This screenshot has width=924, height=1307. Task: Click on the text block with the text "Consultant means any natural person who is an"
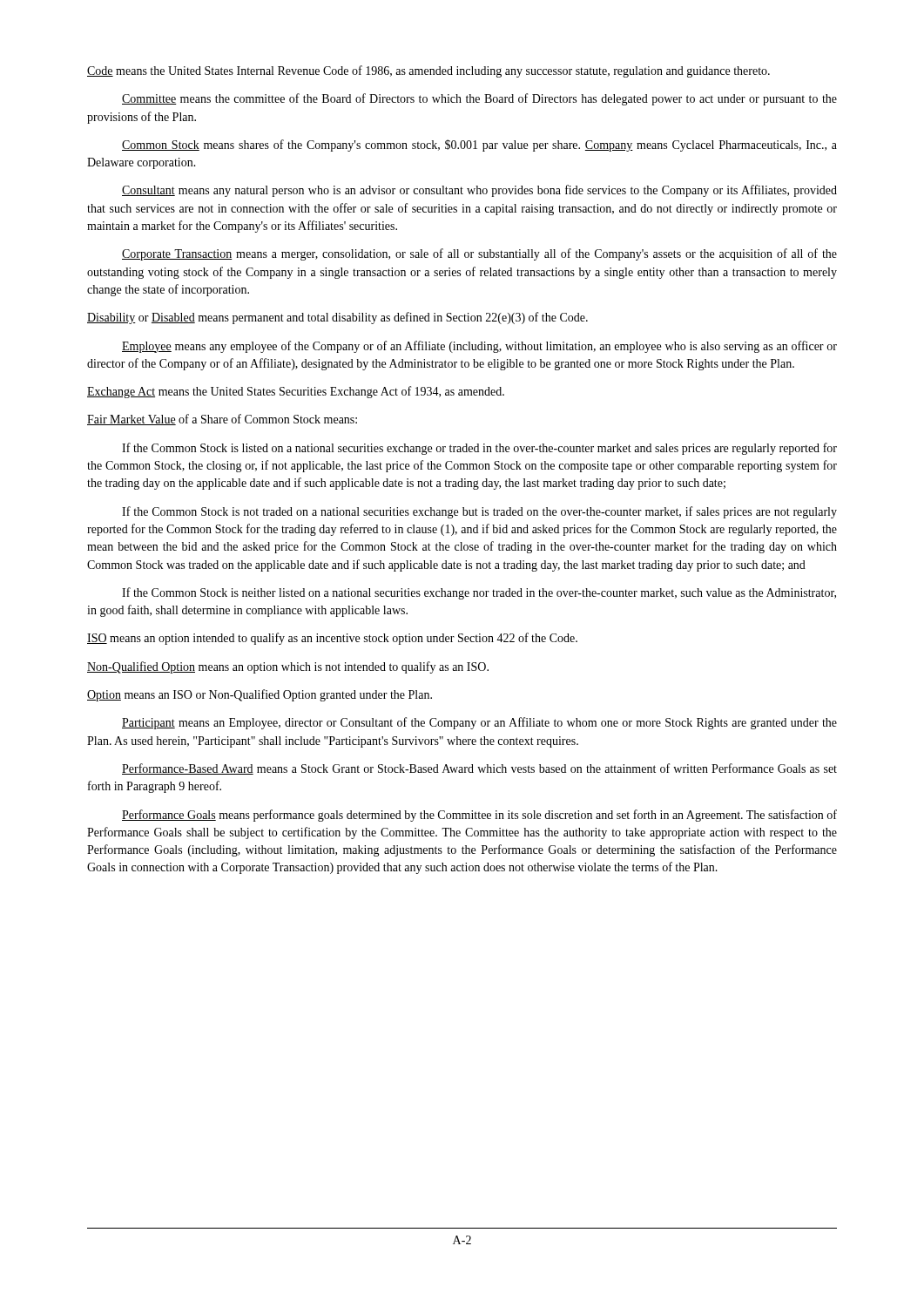[x=462, y=209]
